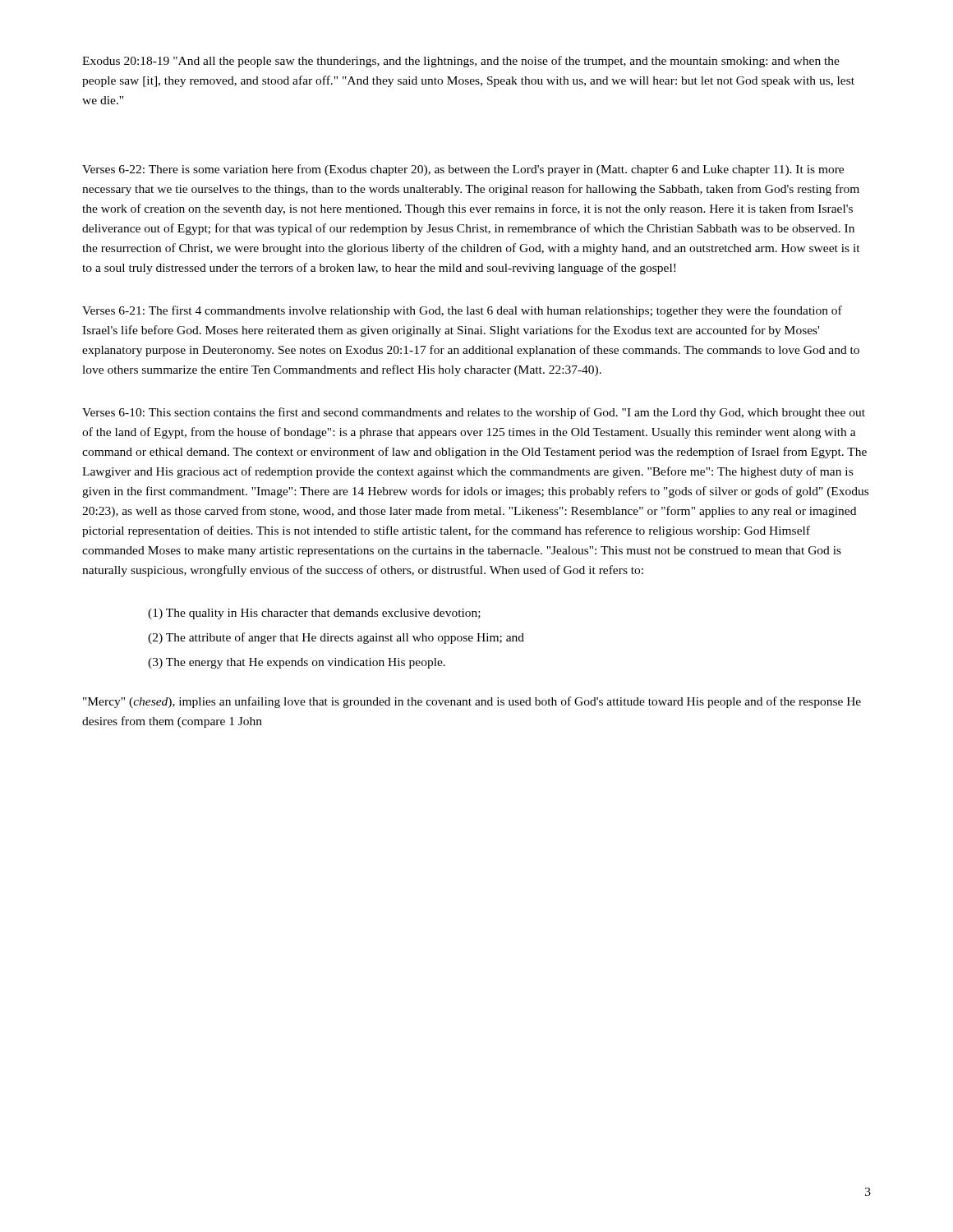This screenshot has width=953, height=1232.
Task: Click on the text block with the text "Verses 6-22: There is some variation here from"
Action: [x=471, y=218]
